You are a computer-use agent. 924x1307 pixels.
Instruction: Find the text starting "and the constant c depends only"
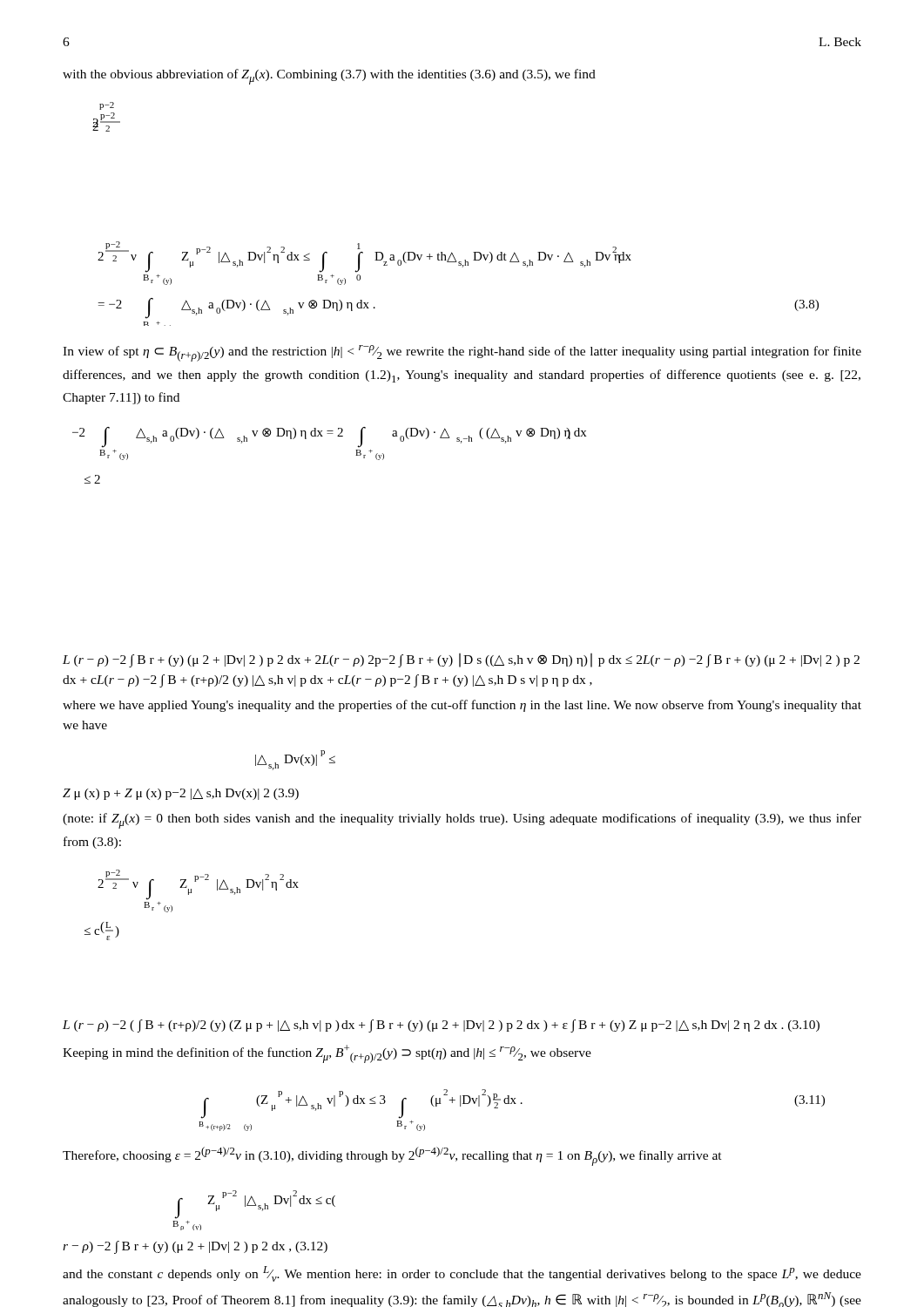(x=462, y=1285)
